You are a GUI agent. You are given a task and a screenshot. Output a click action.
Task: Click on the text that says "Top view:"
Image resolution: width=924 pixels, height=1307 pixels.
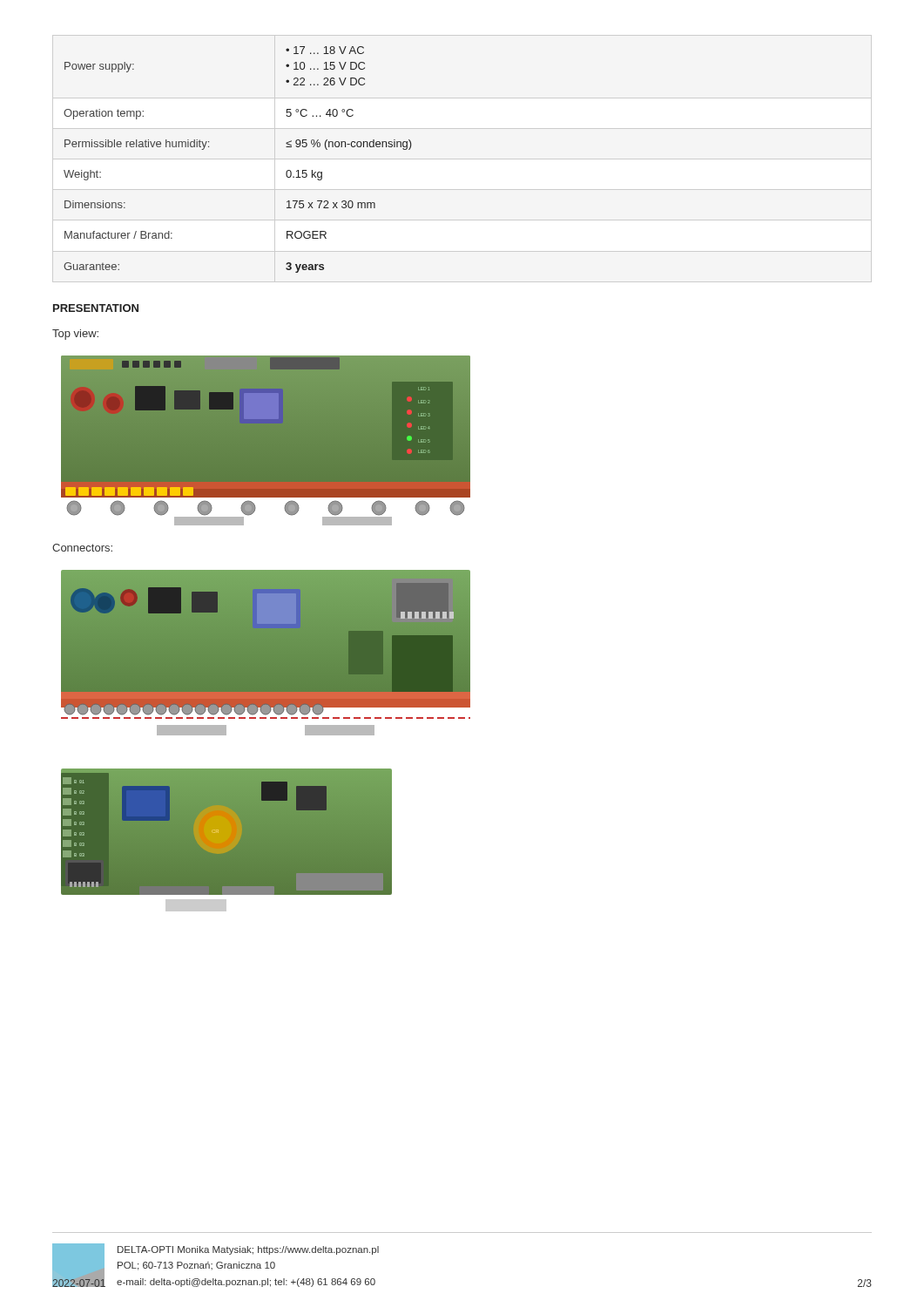point(76,333)
